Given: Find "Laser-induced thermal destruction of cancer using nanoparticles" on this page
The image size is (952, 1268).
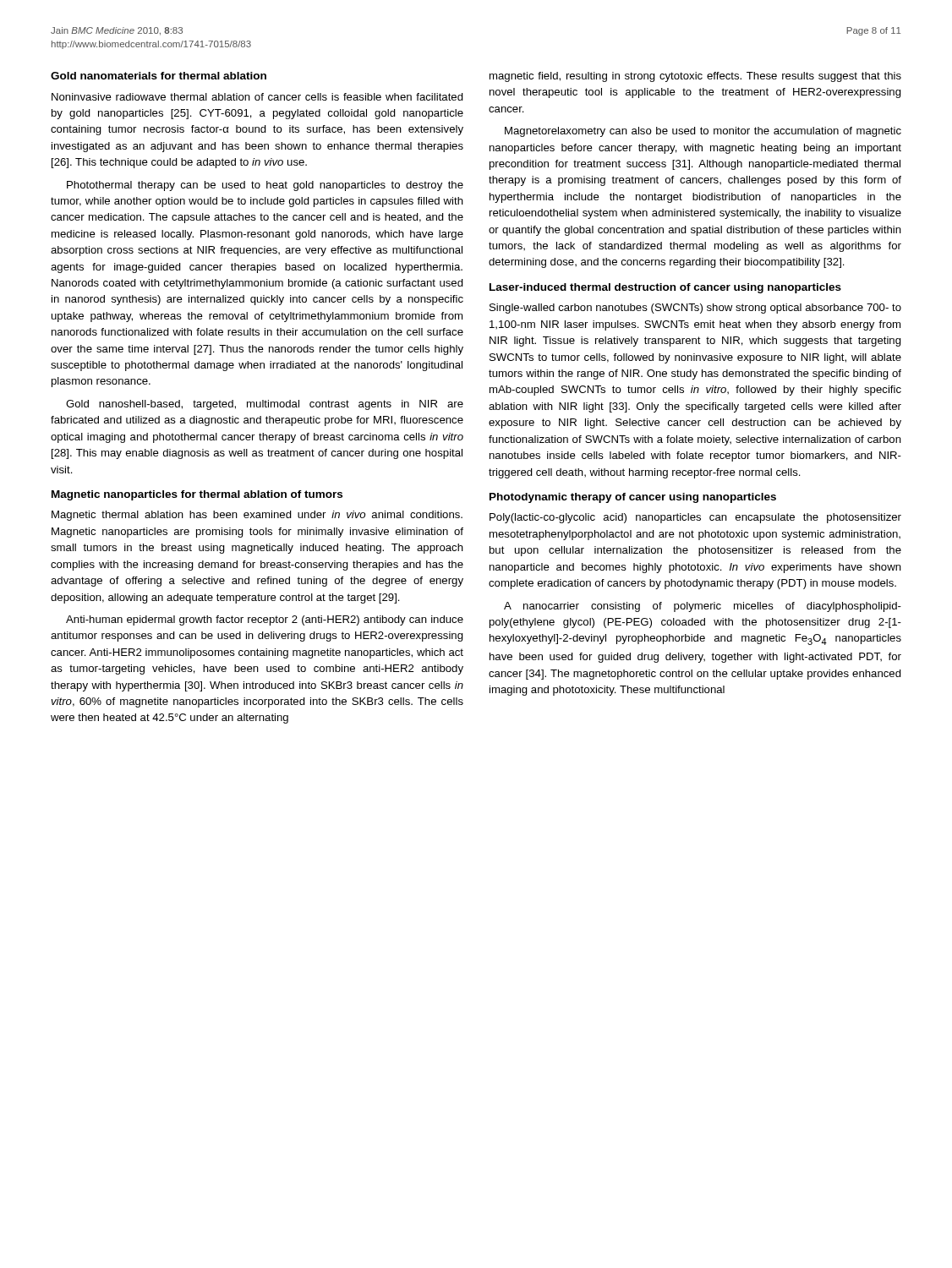Looking at the screenshot, I should click(x=665, y=287).
